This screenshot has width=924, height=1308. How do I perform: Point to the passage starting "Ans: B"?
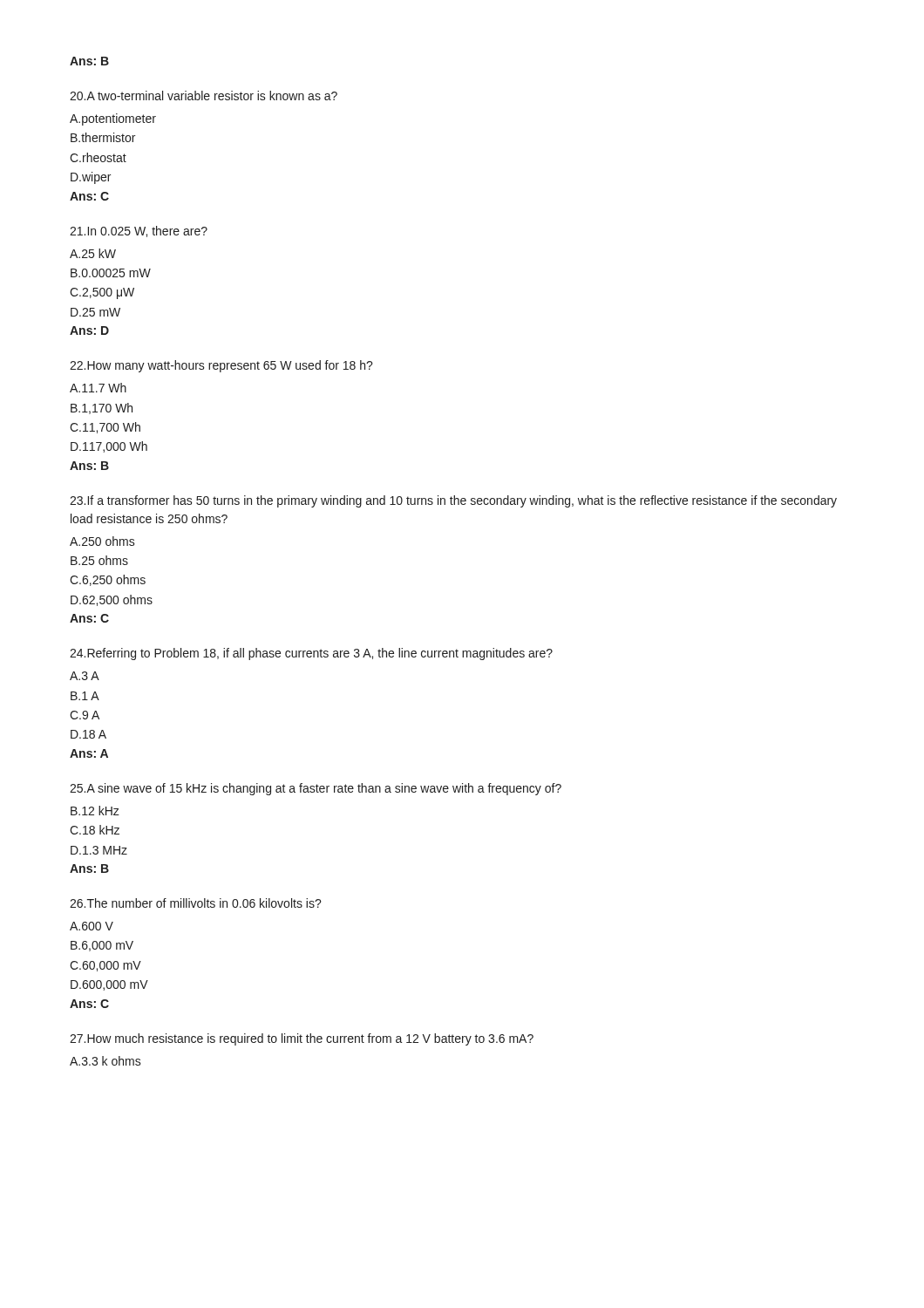(x=89, y=61)
